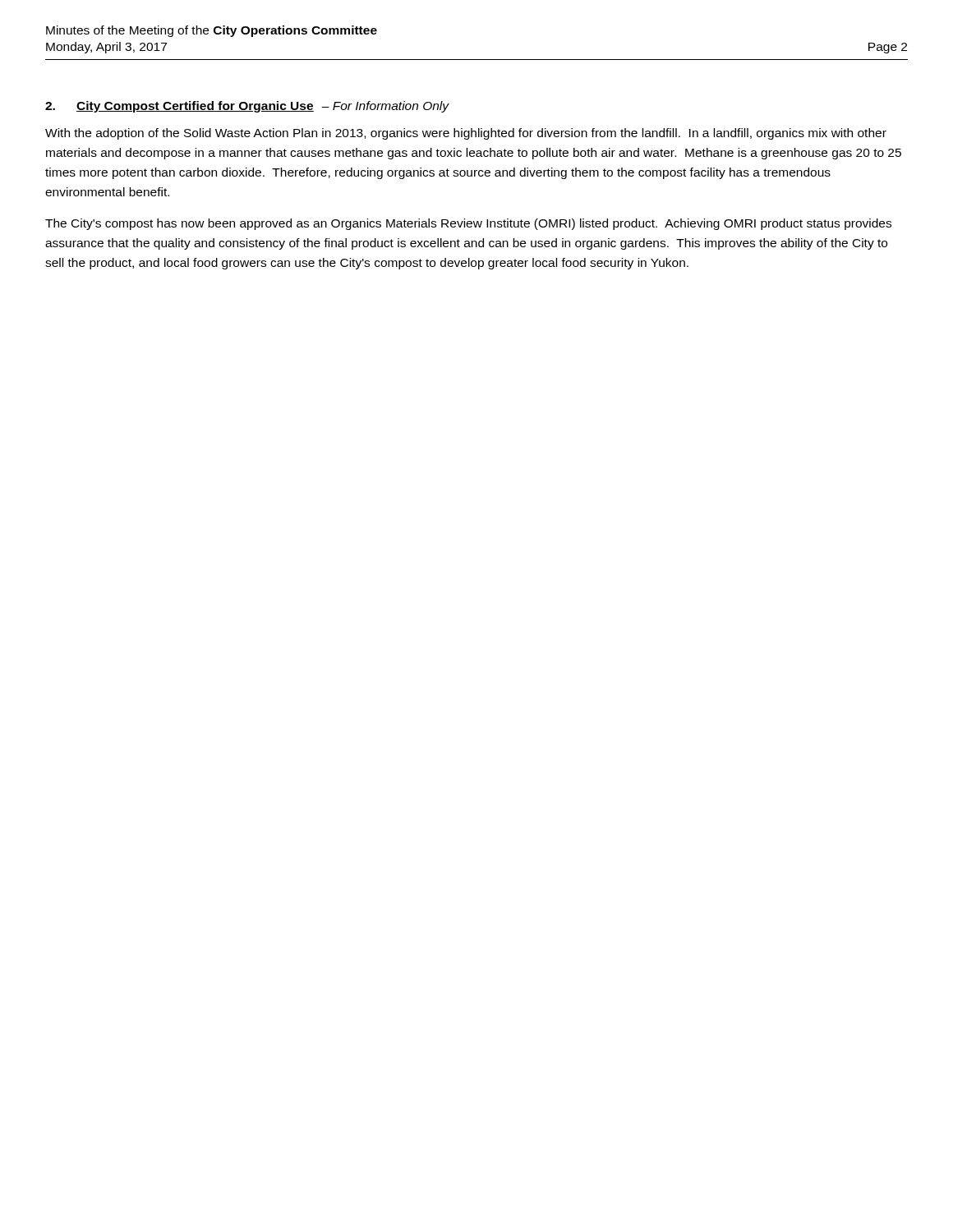This screenshot has width=953, height=1232.
Task: Point to the block beginning "With the adoption of the Solid Waste Action"
Action: point(473,162)
